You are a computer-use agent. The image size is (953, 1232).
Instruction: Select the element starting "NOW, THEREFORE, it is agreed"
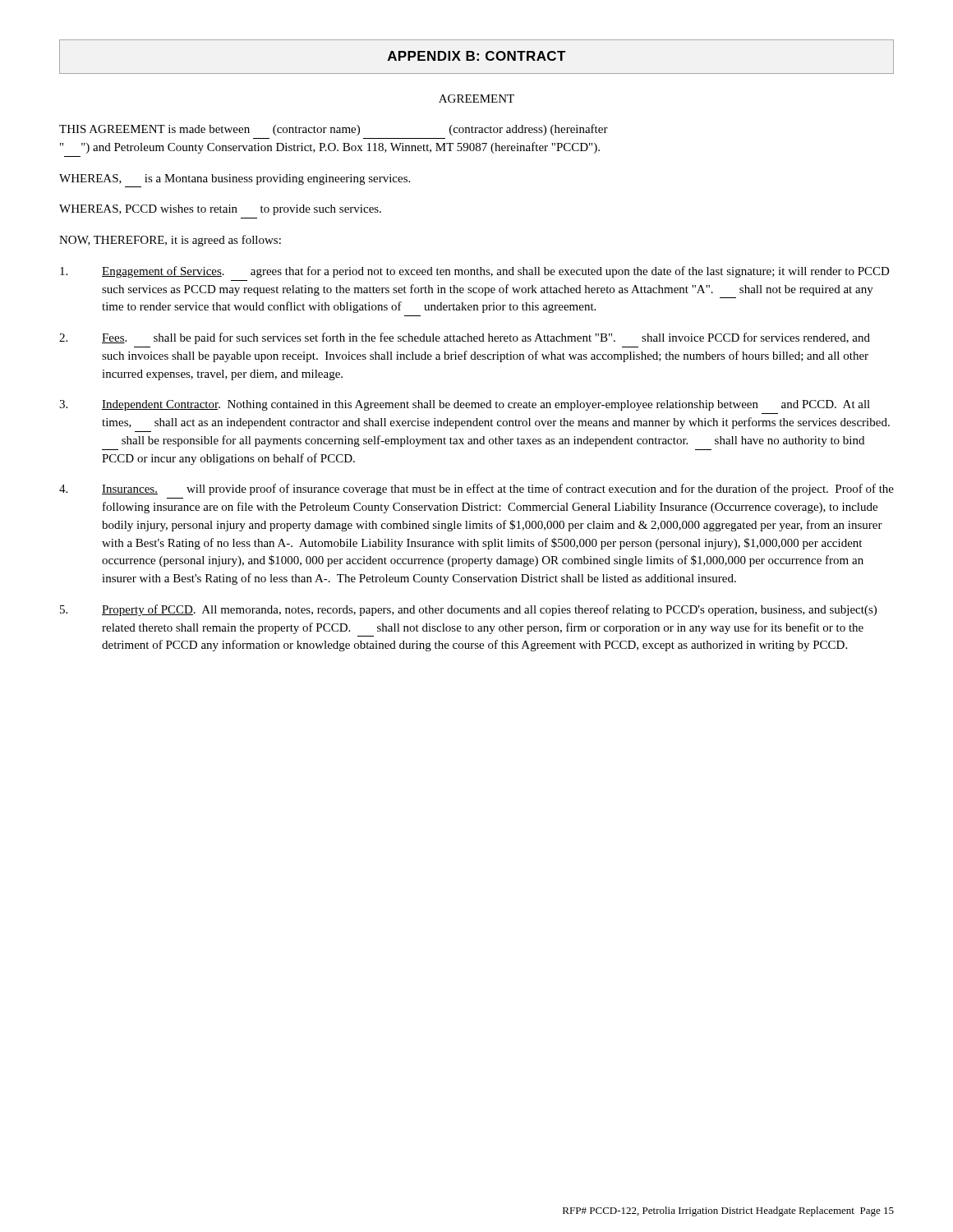[170, 240]
